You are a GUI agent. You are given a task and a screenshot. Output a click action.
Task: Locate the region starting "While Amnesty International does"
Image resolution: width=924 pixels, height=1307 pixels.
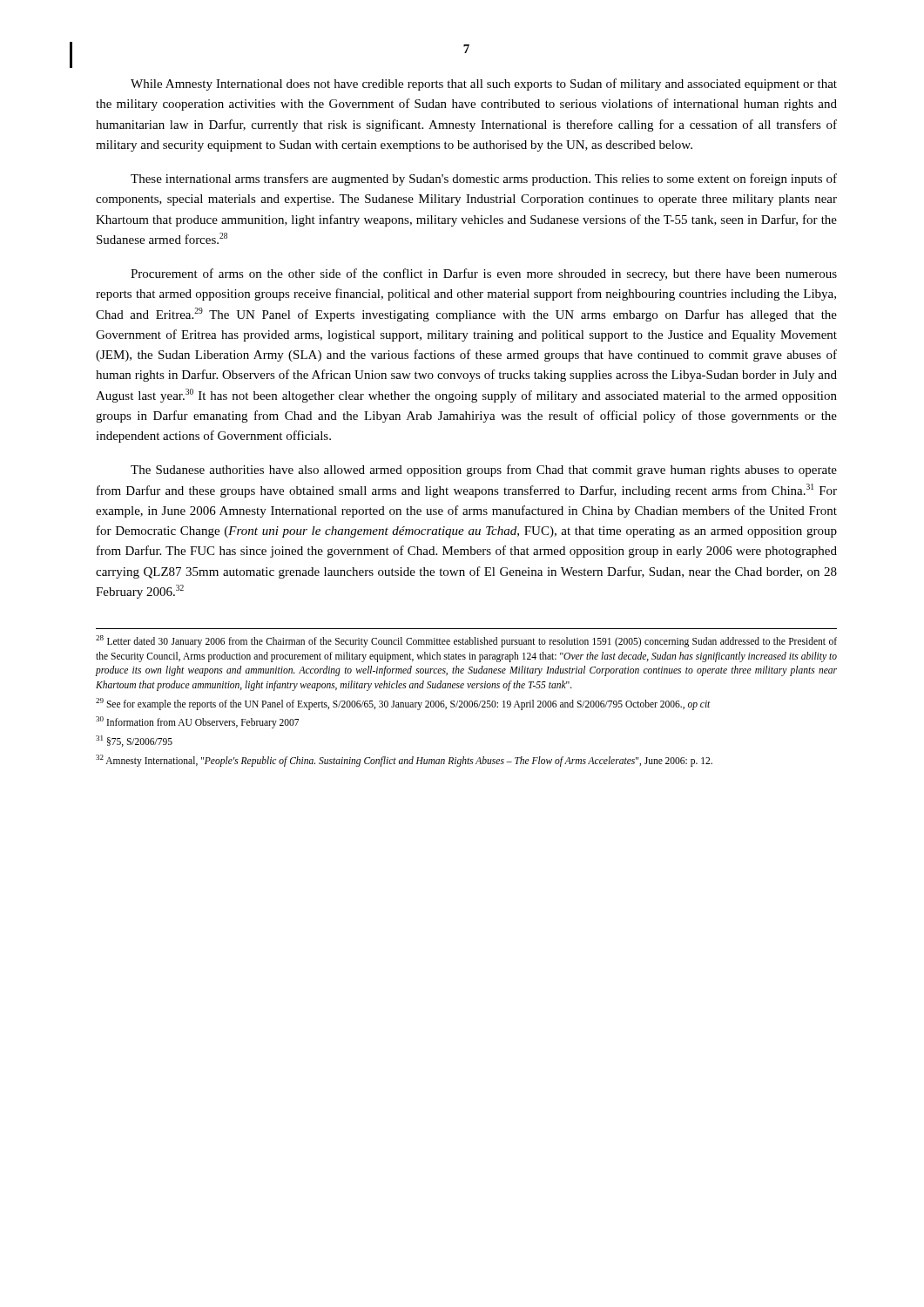[x=466, y=115]
